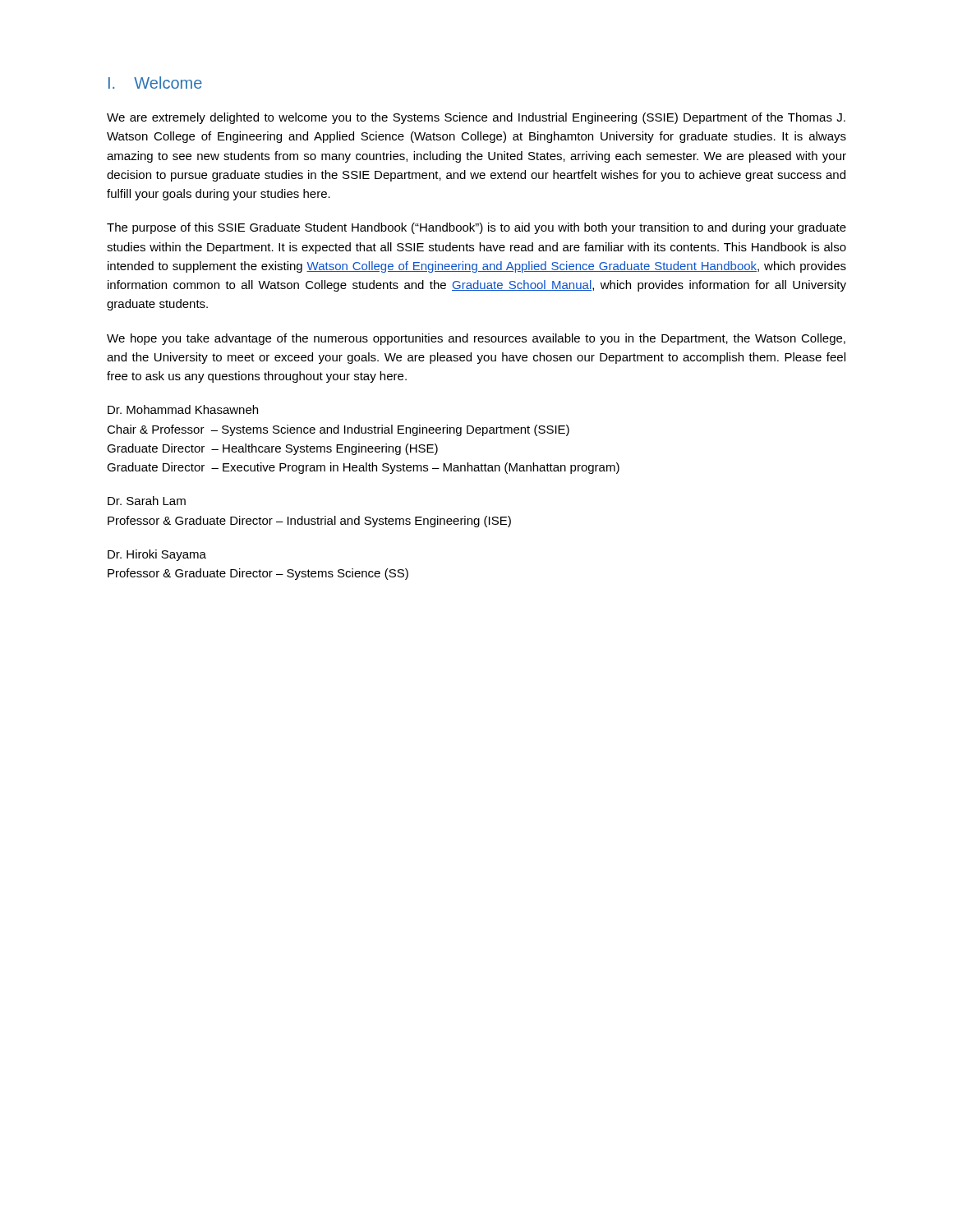Find the block on this page that starts "We are extremely"
Image resolution: width=953 pixels, height=1232 pixels.
476,155
